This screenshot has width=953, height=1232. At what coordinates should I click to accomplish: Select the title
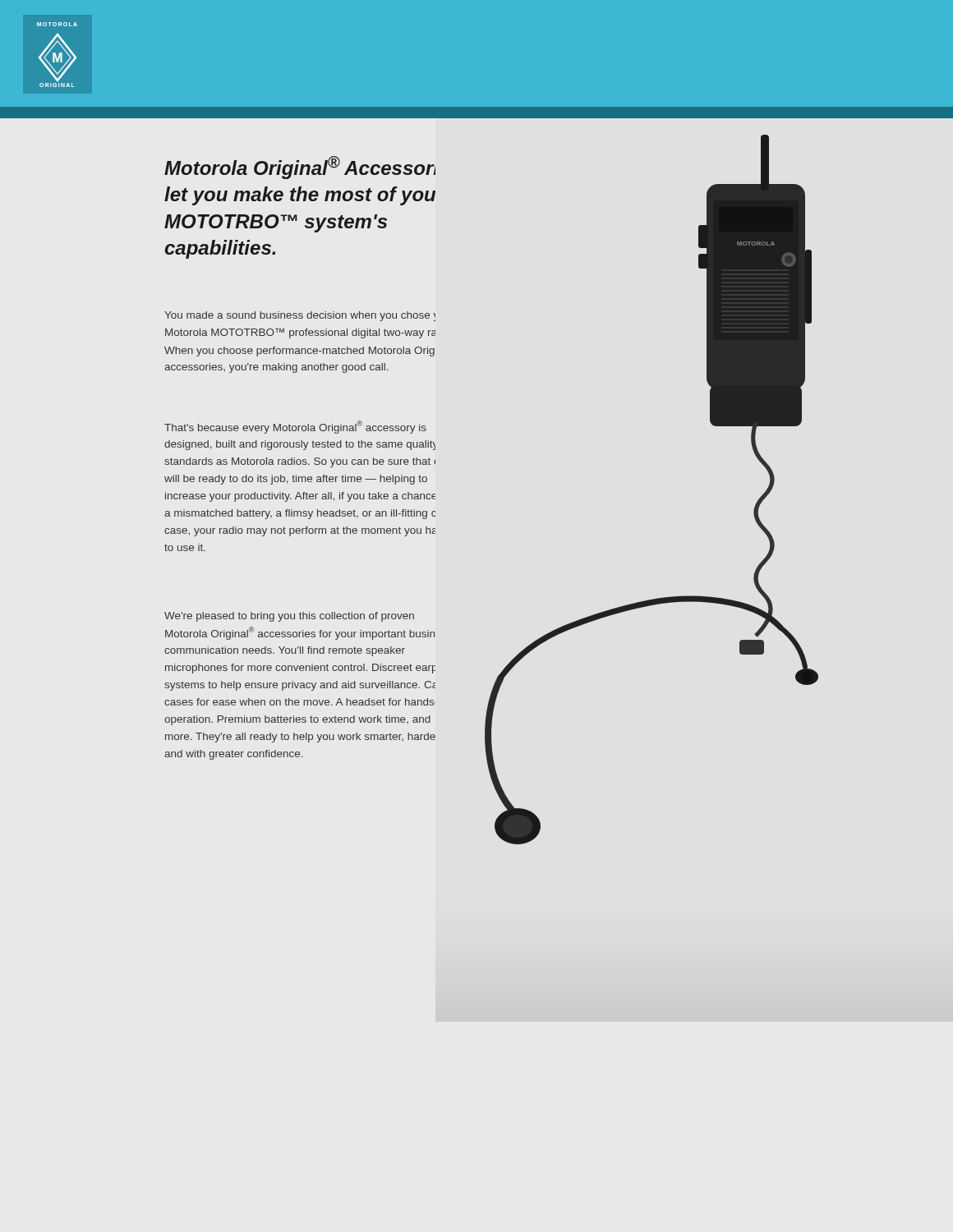337,206
